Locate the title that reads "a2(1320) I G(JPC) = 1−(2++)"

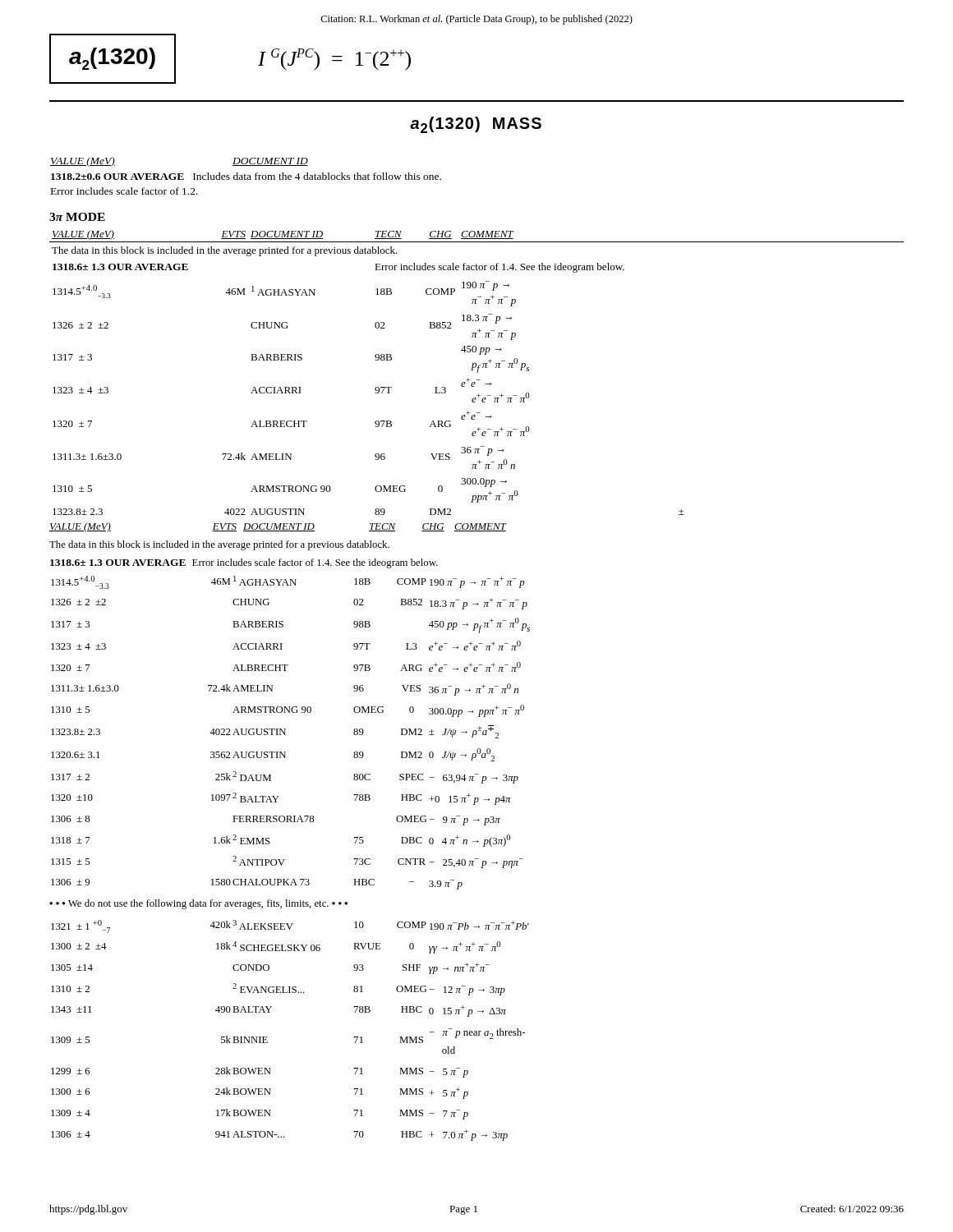tap(230, 59)
